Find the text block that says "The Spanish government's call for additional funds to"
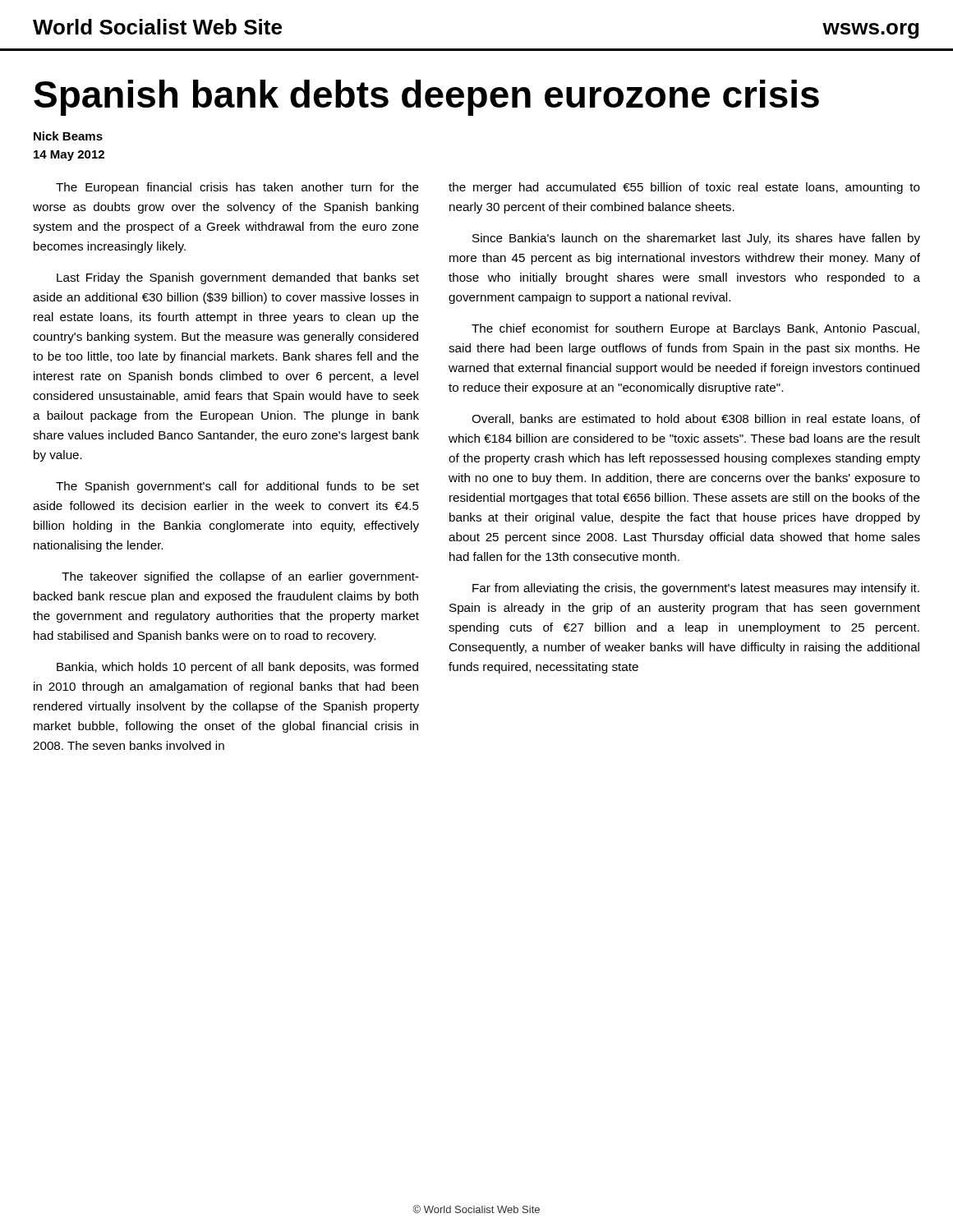Image resolution: width=953 pixels, height=1232 pixels. pos(226,515)
